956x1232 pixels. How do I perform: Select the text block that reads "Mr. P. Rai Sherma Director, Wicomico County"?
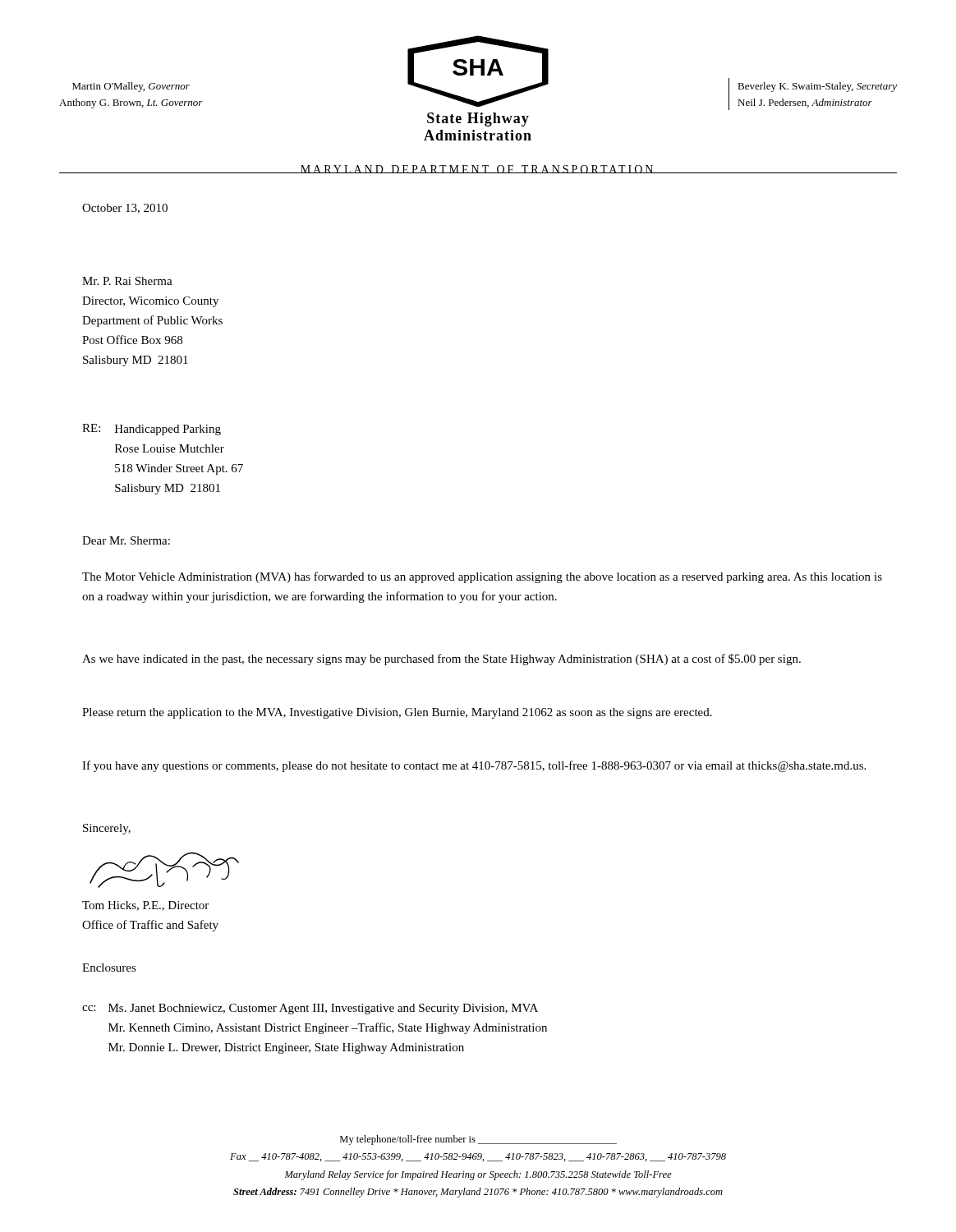click(153, 320)
